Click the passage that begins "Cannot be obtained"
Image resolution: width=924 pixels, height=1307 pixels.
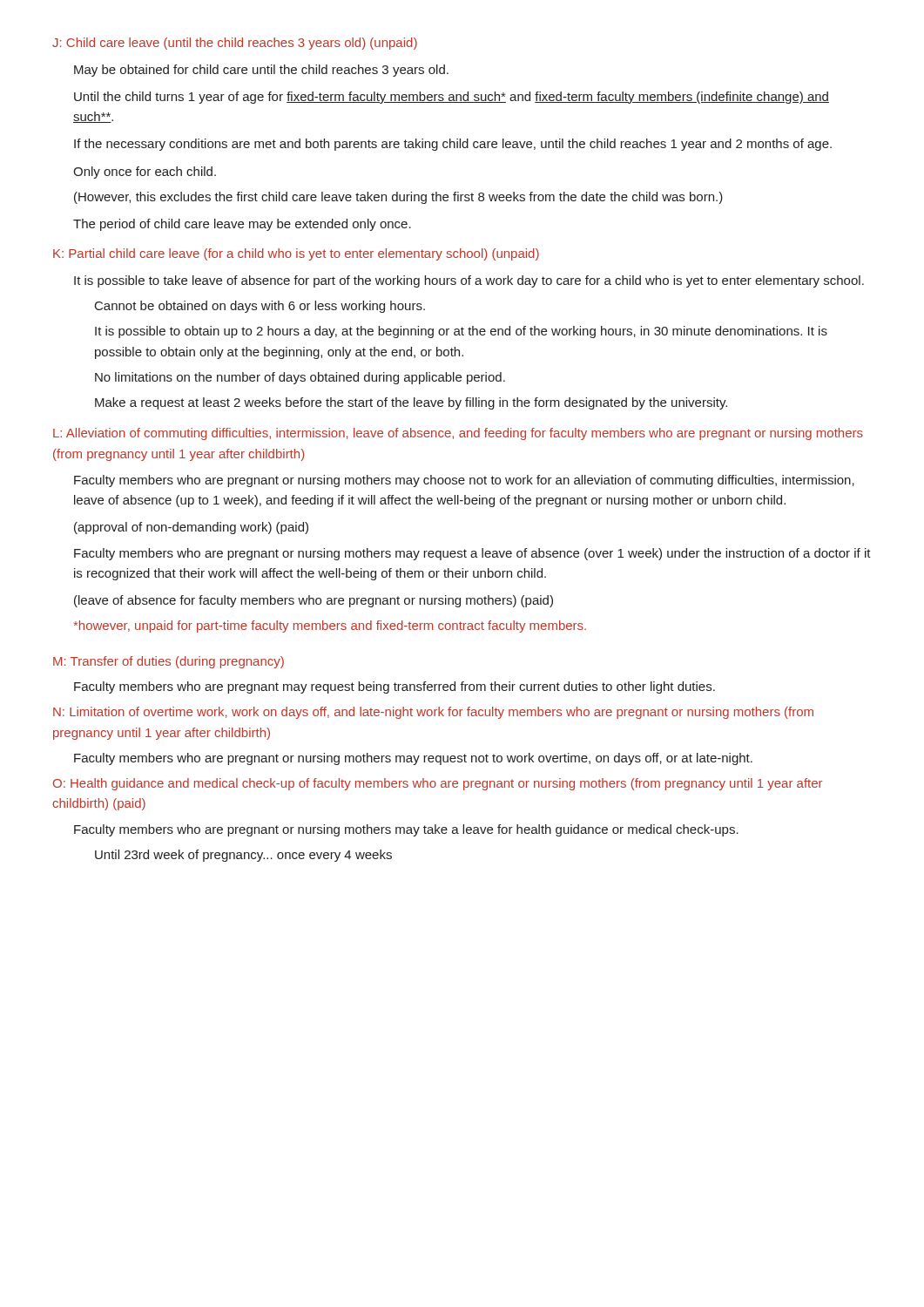(260, 305)
